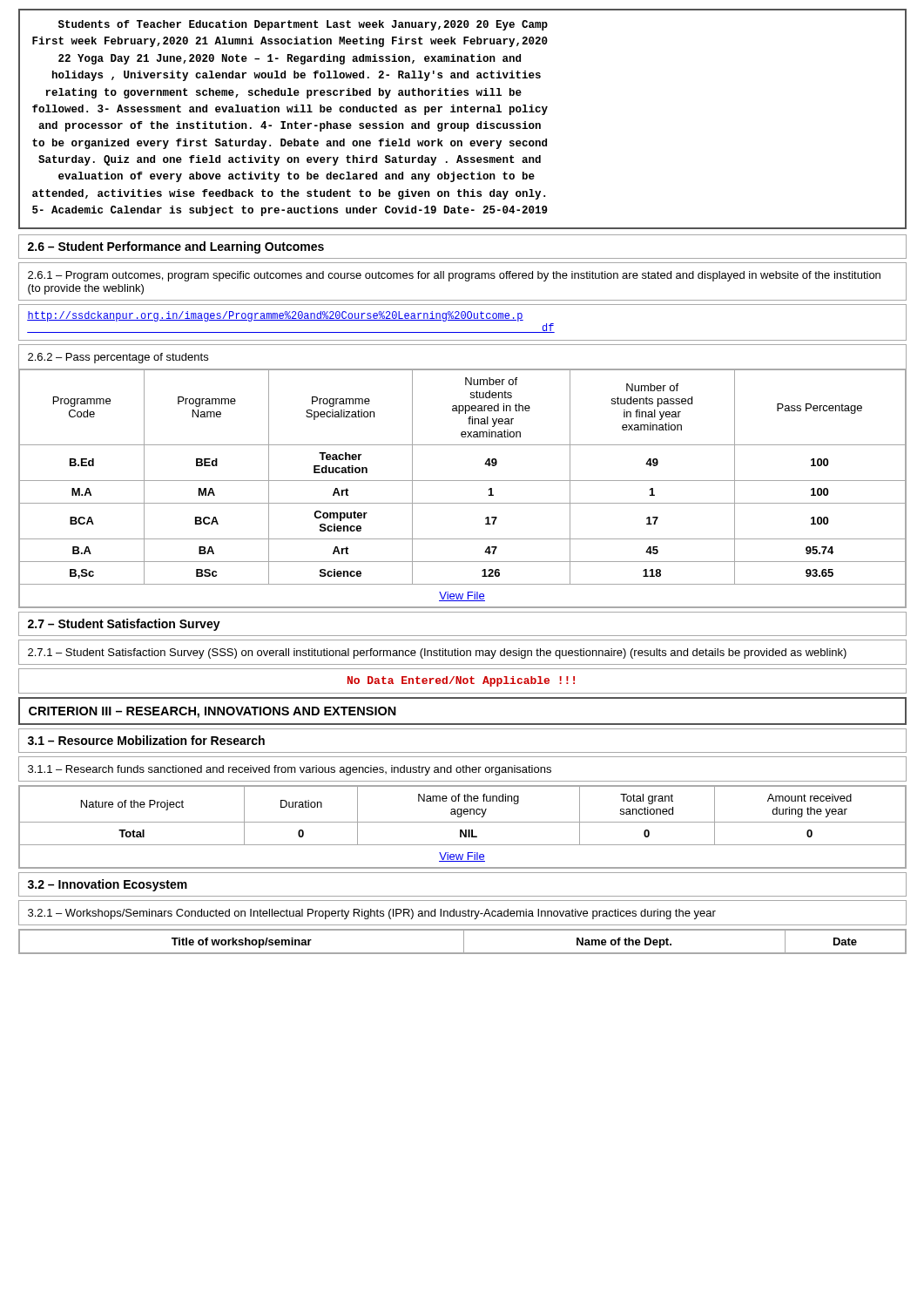Select the table that reads "Programme Code"

point(462,488)
